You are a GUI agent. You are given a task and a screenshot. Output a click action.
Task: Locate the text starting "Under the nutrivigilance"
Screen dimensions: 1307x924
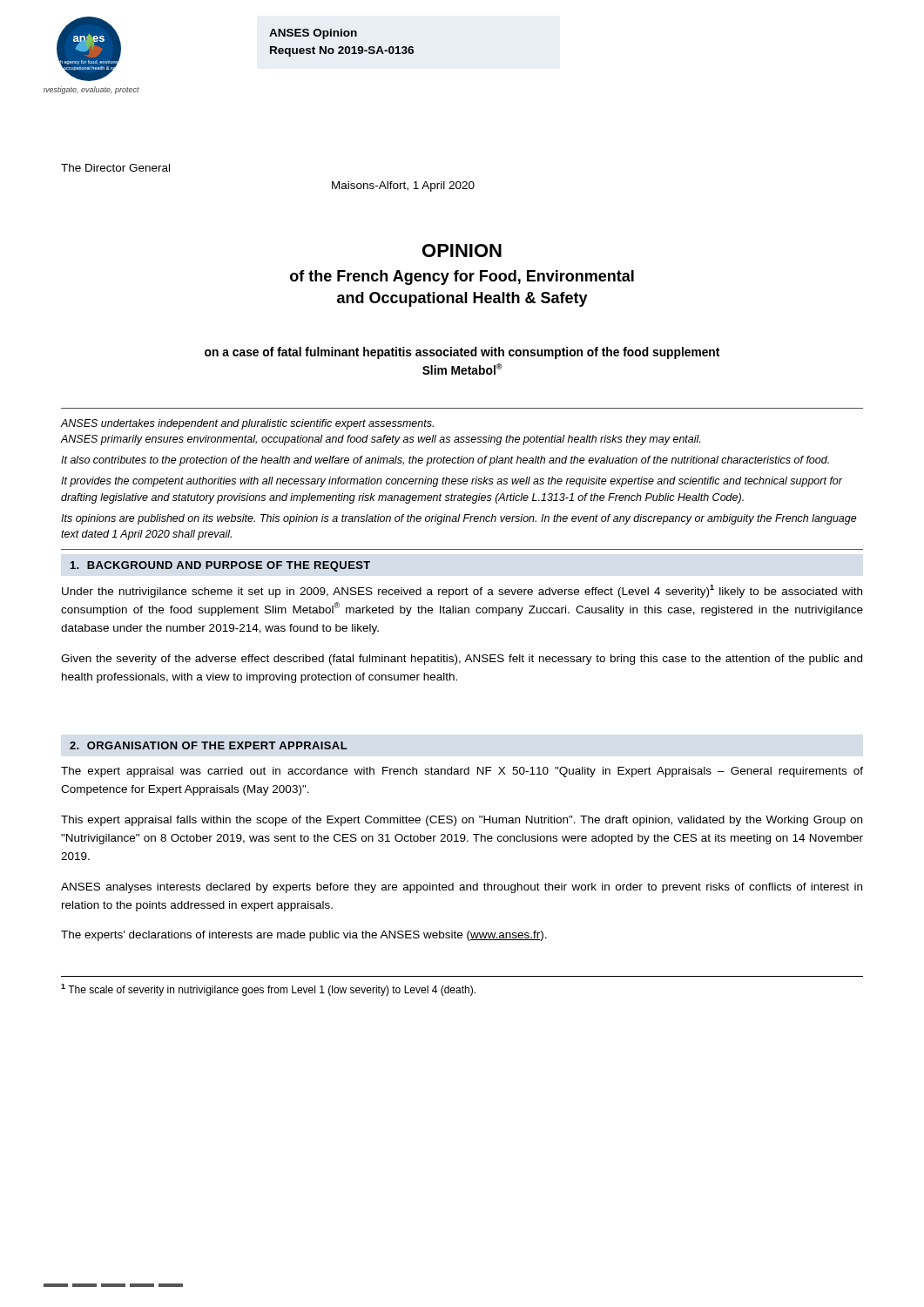[462, 591]
